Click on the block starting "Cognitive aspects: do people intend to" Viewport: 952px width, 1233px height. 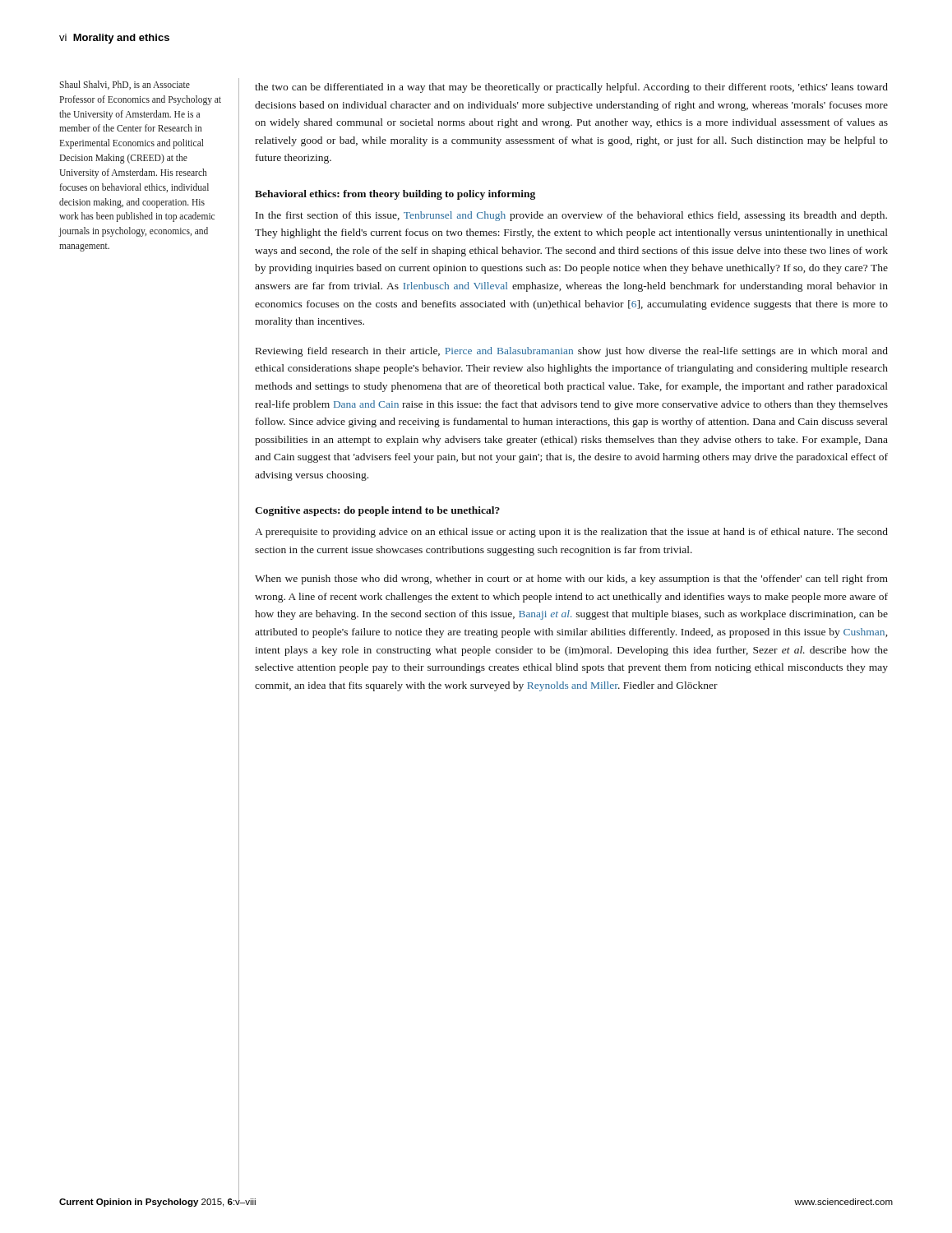377,510
